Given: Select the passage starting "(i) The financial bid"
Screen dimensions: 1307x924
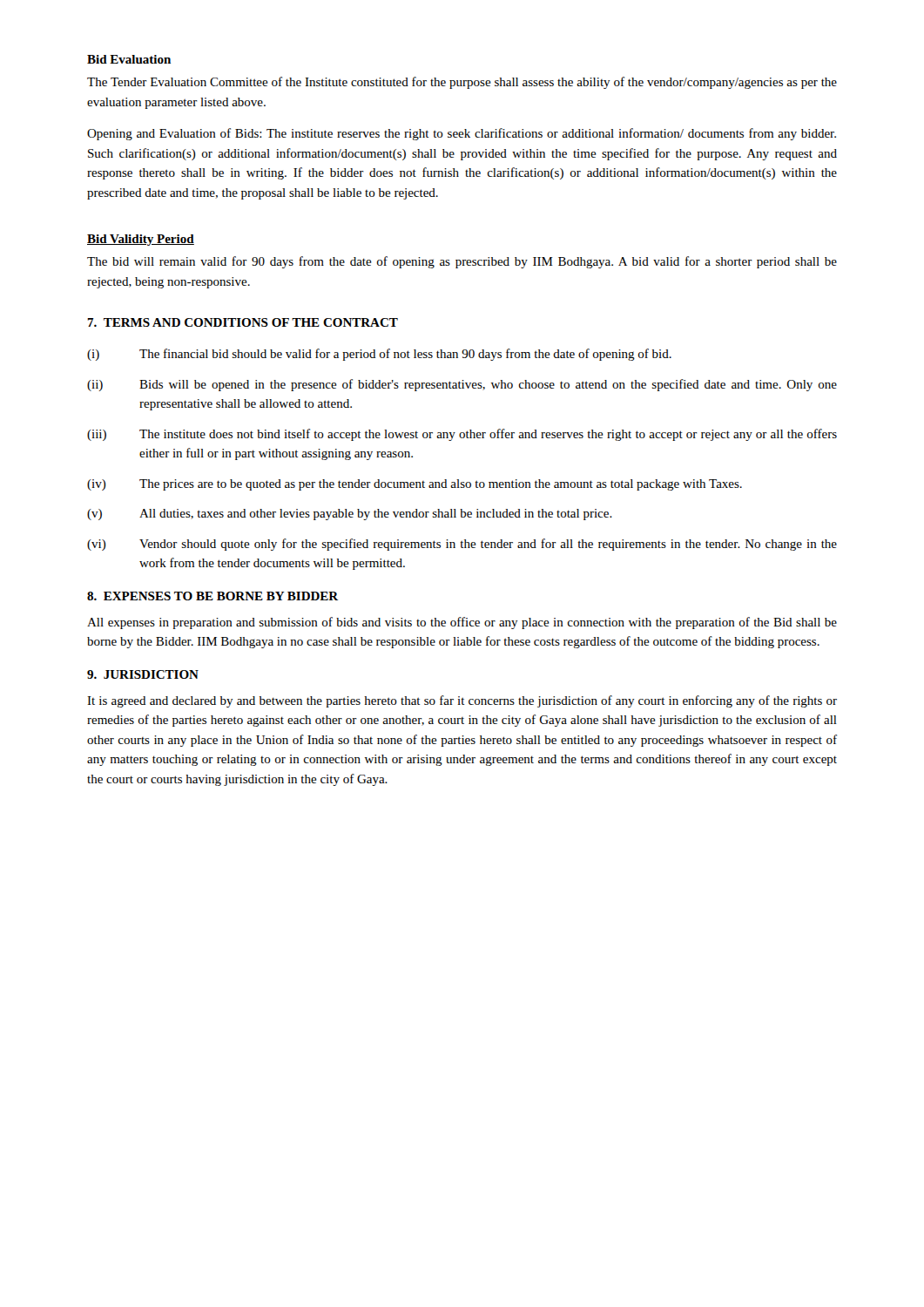Looking at the screenshot, I should click(462, 354).
